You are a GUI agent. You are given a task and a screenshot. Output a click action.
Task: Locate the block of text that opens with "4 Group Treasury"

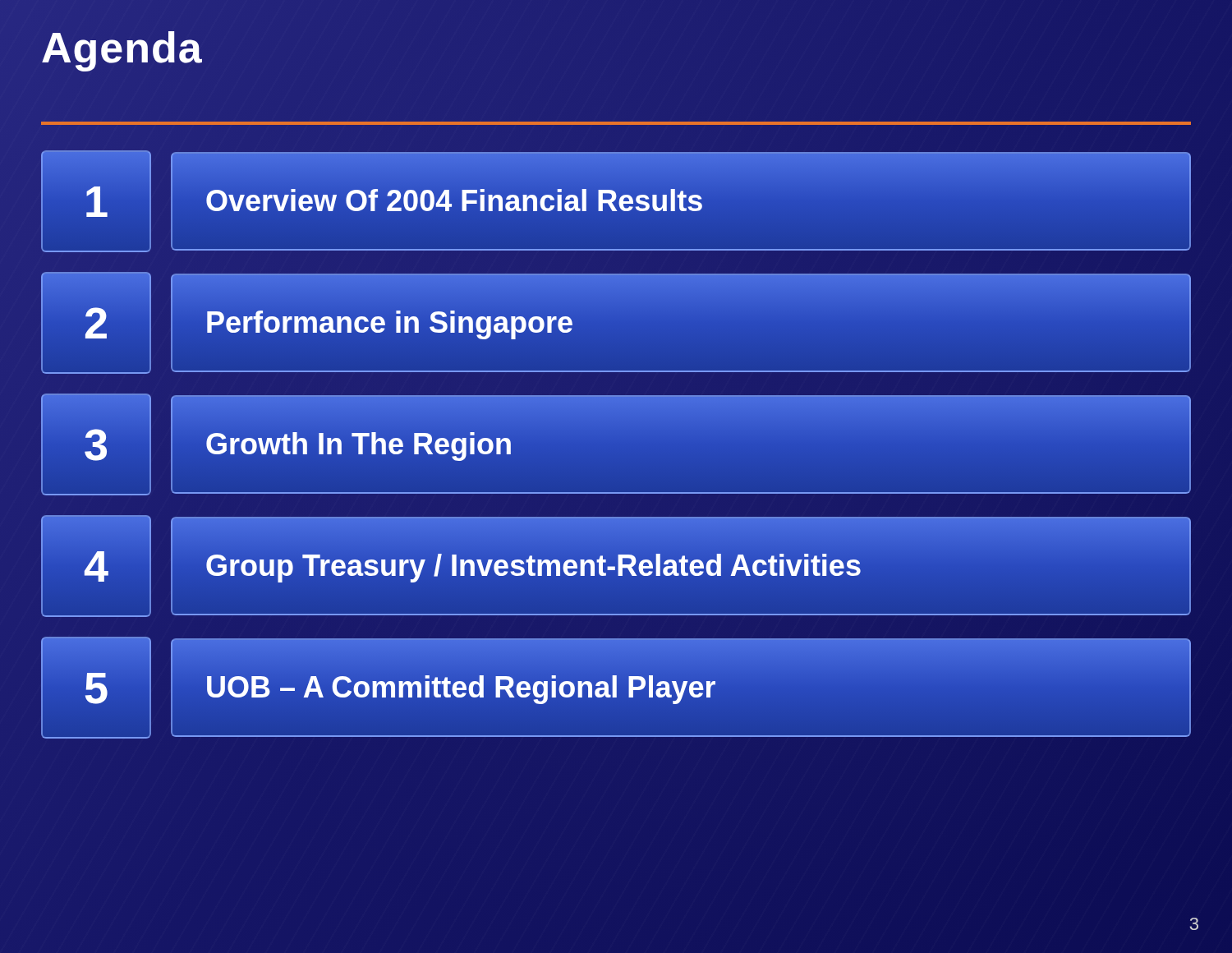tap(616, 566)
